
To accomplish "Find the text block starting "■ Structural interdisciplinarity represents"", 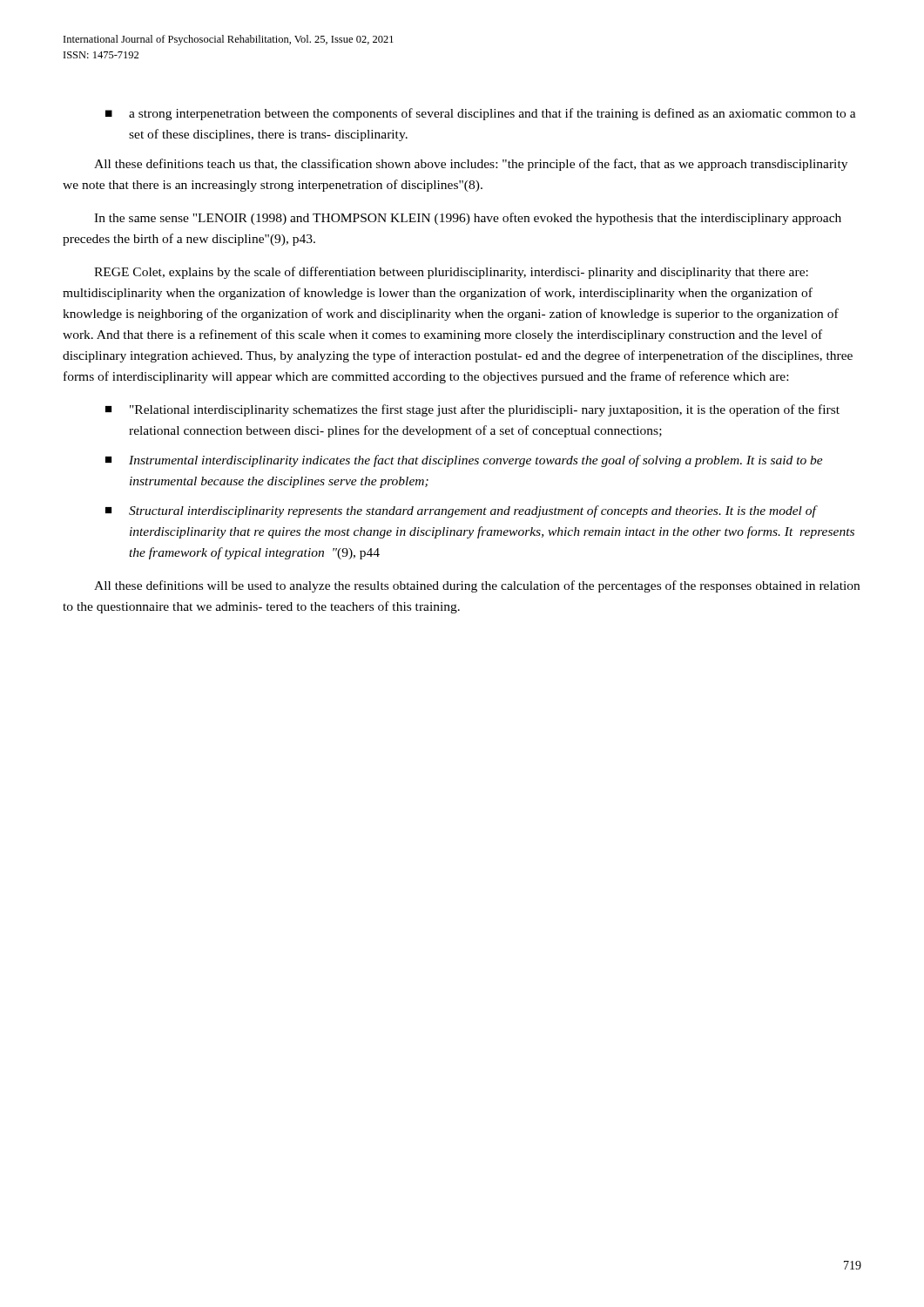I will [483, 532].
